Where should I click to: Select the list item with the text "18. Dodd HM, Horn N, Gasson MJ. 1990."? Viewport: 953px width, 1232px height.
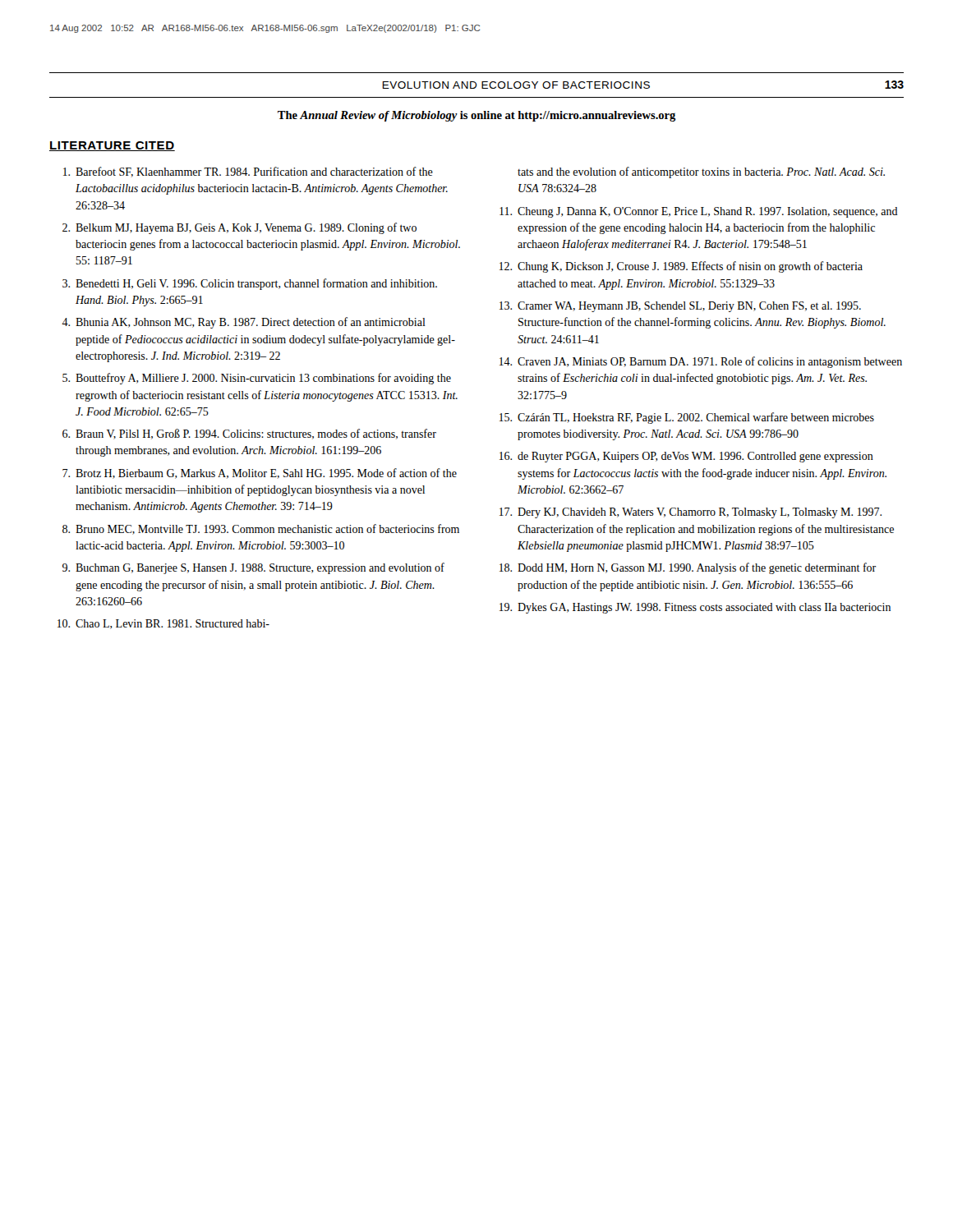[698, 577]
